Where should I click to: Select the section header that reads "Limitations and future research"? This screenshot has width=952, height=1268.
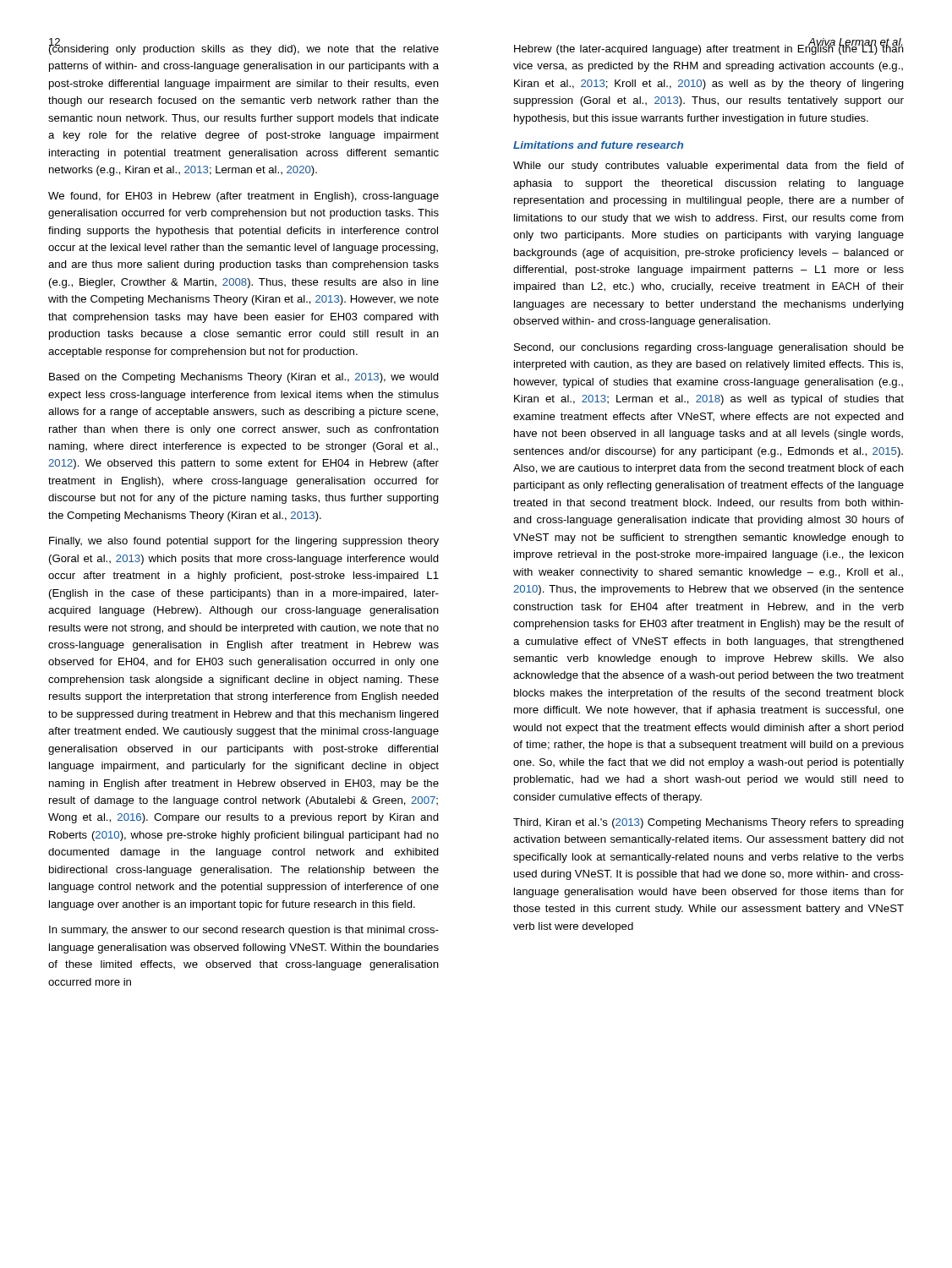[x=599, y=145]
